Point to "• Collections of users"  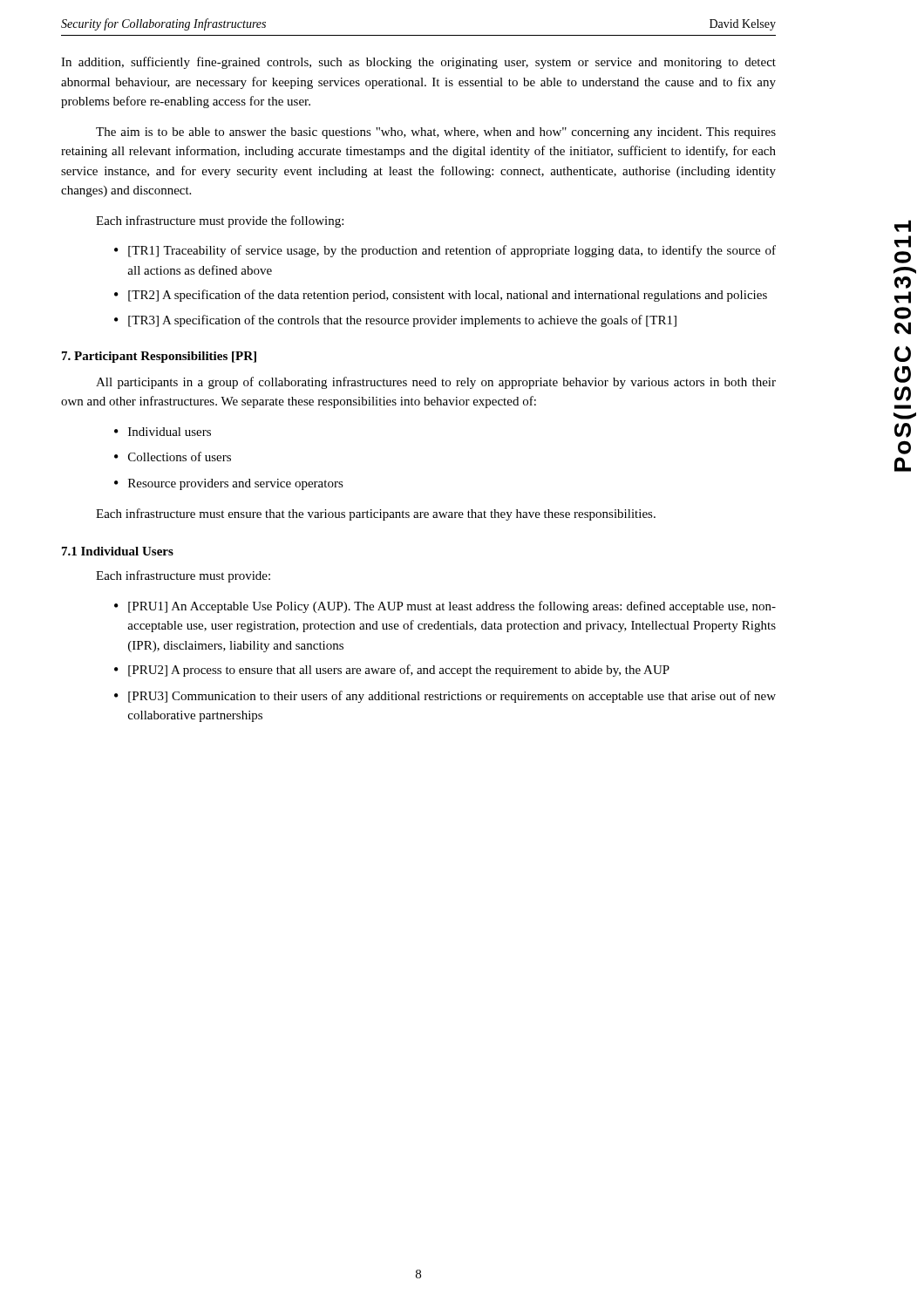(173, 456)
